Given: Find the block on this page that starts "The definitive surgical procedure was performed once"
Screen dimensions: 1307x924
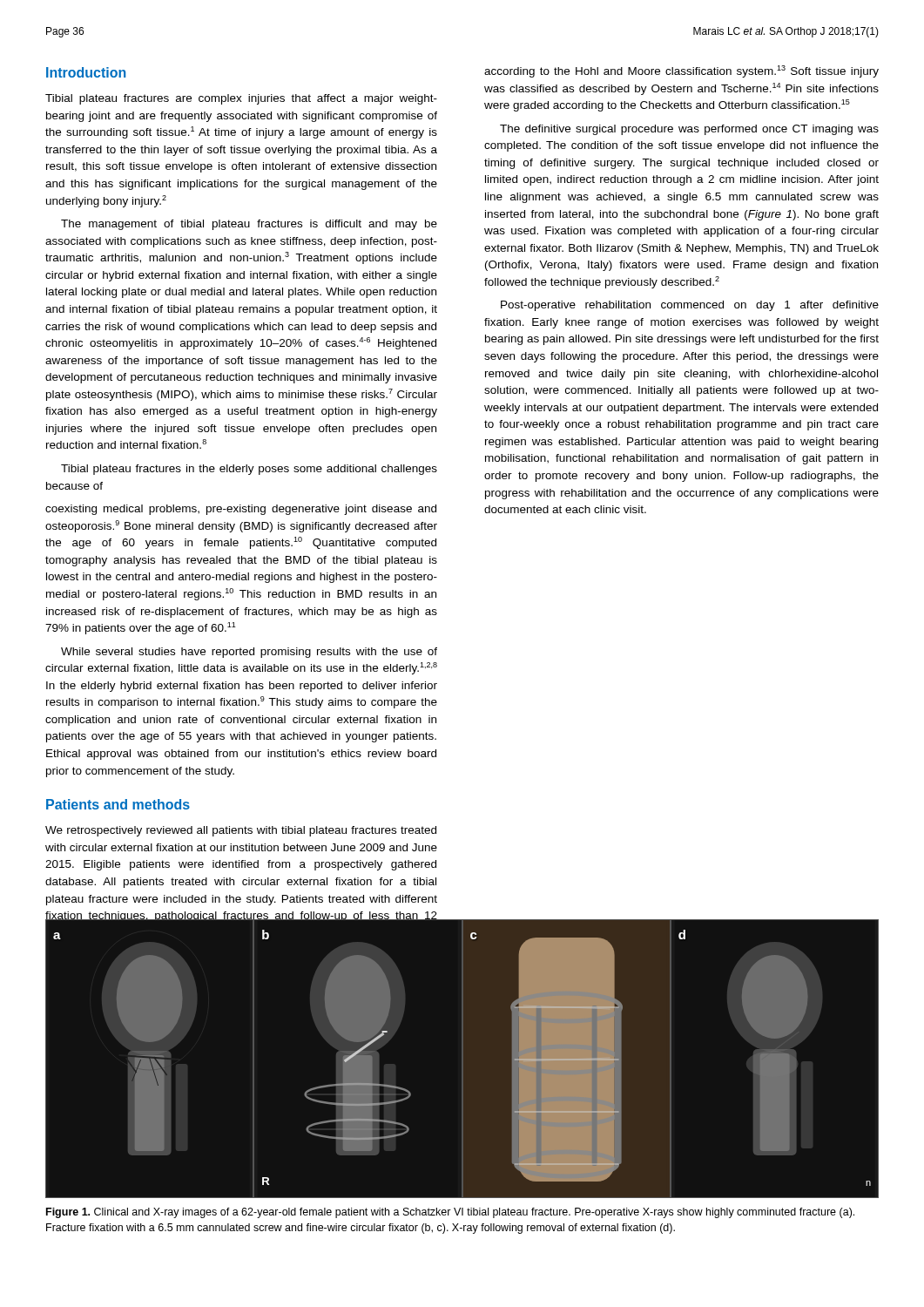Looking at the screenshot, I should [681, 205].
